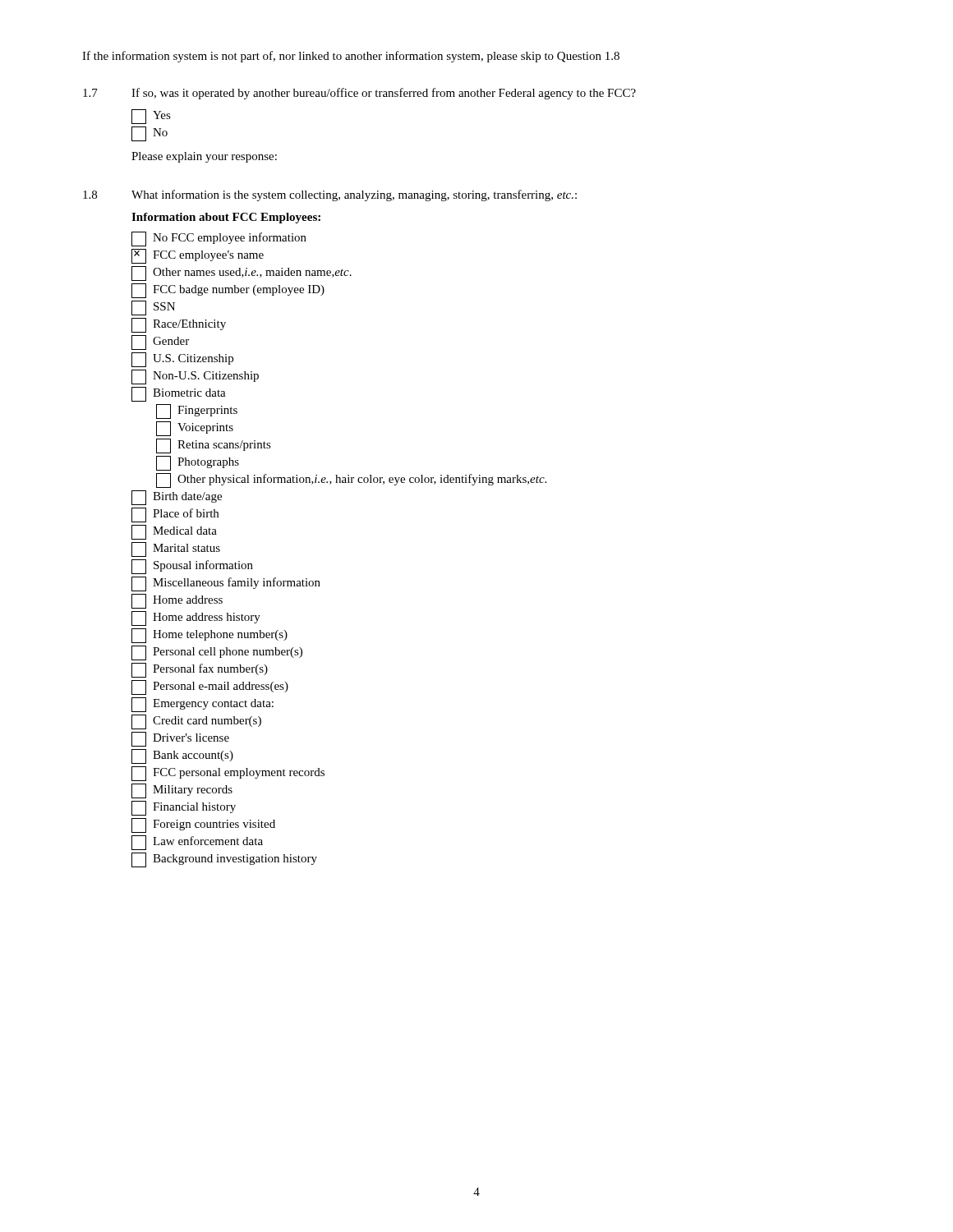Locate the text "Foreign countries visited"
953x1232 pixels.
pos(203,825)
